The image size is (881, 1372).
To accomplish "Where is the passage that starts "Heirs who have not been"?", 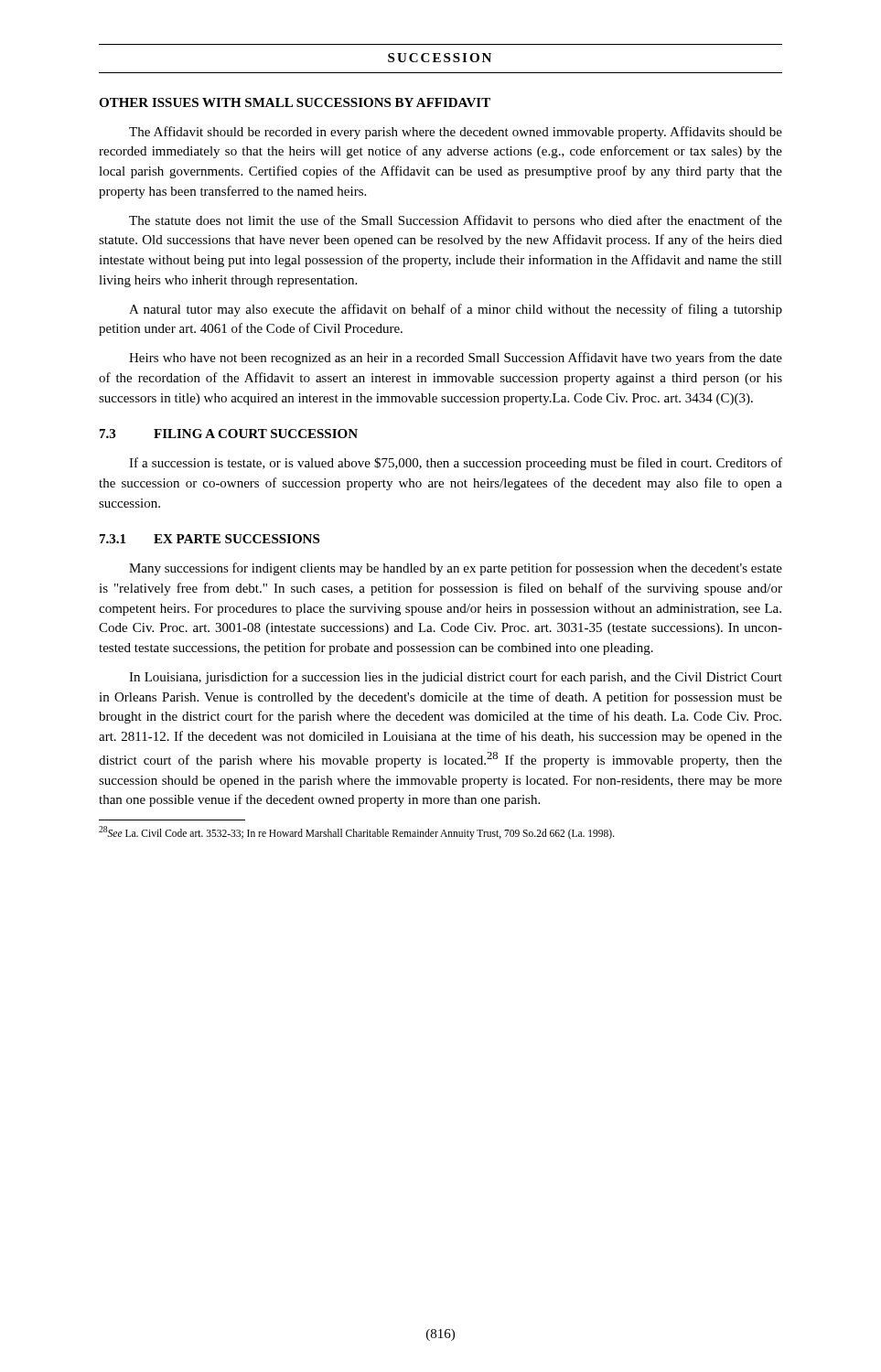I will click(x=440, y=378).
